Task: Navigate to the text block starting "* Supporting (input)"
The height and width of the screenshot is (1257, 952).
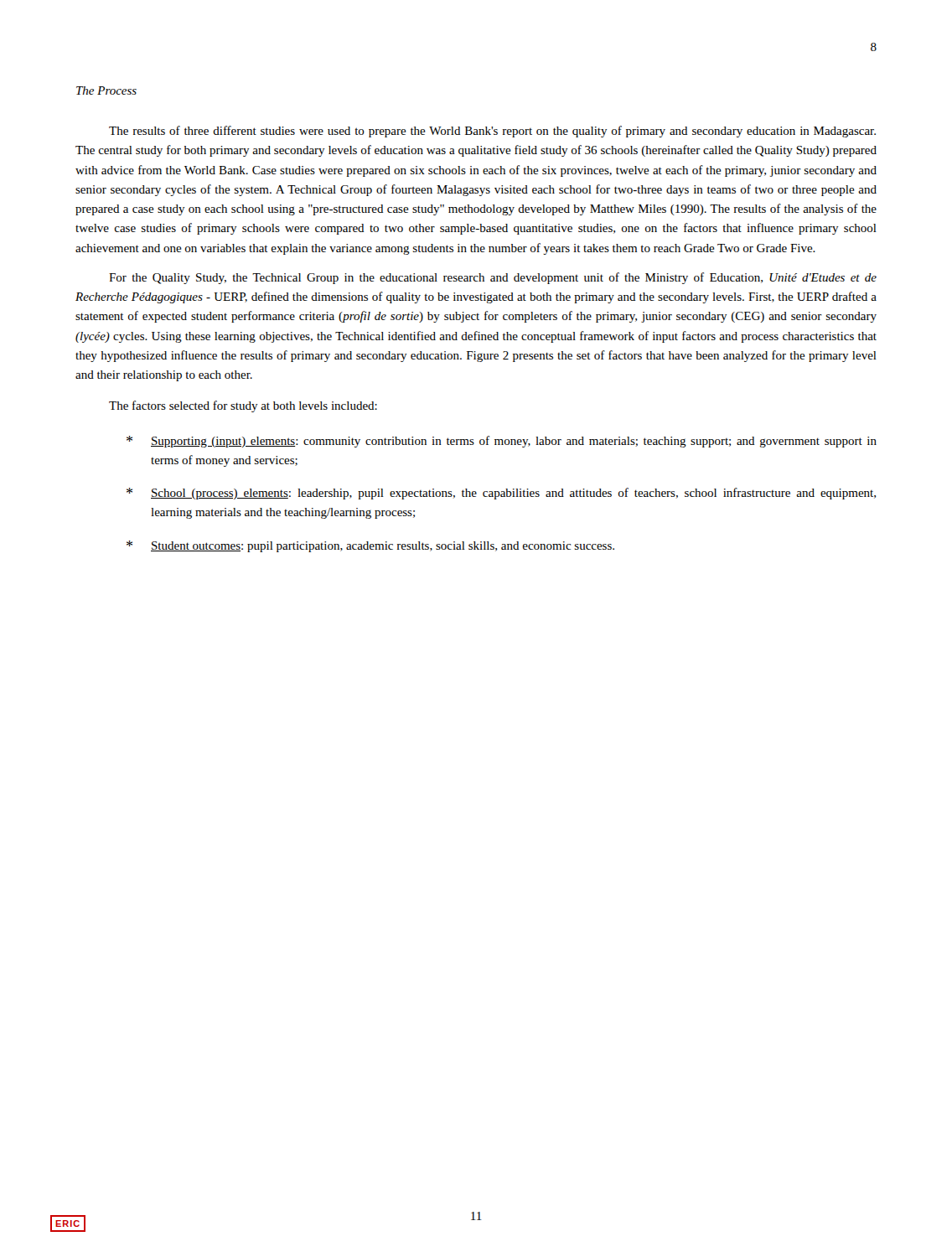Action: pos(501,451)
